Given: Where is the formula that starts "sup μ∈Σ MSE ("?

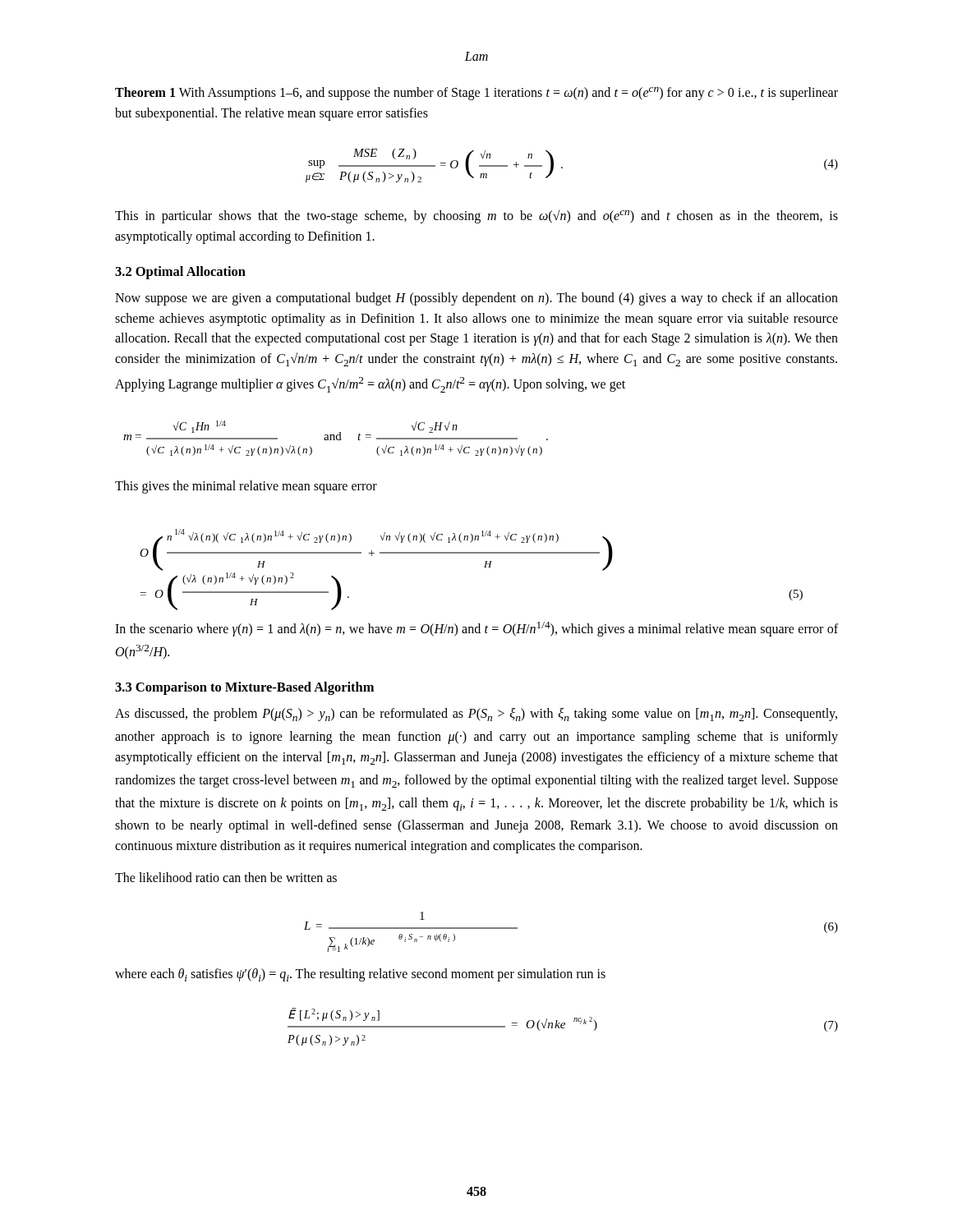Looking at the screenshot, I should (x=571, y=164).
